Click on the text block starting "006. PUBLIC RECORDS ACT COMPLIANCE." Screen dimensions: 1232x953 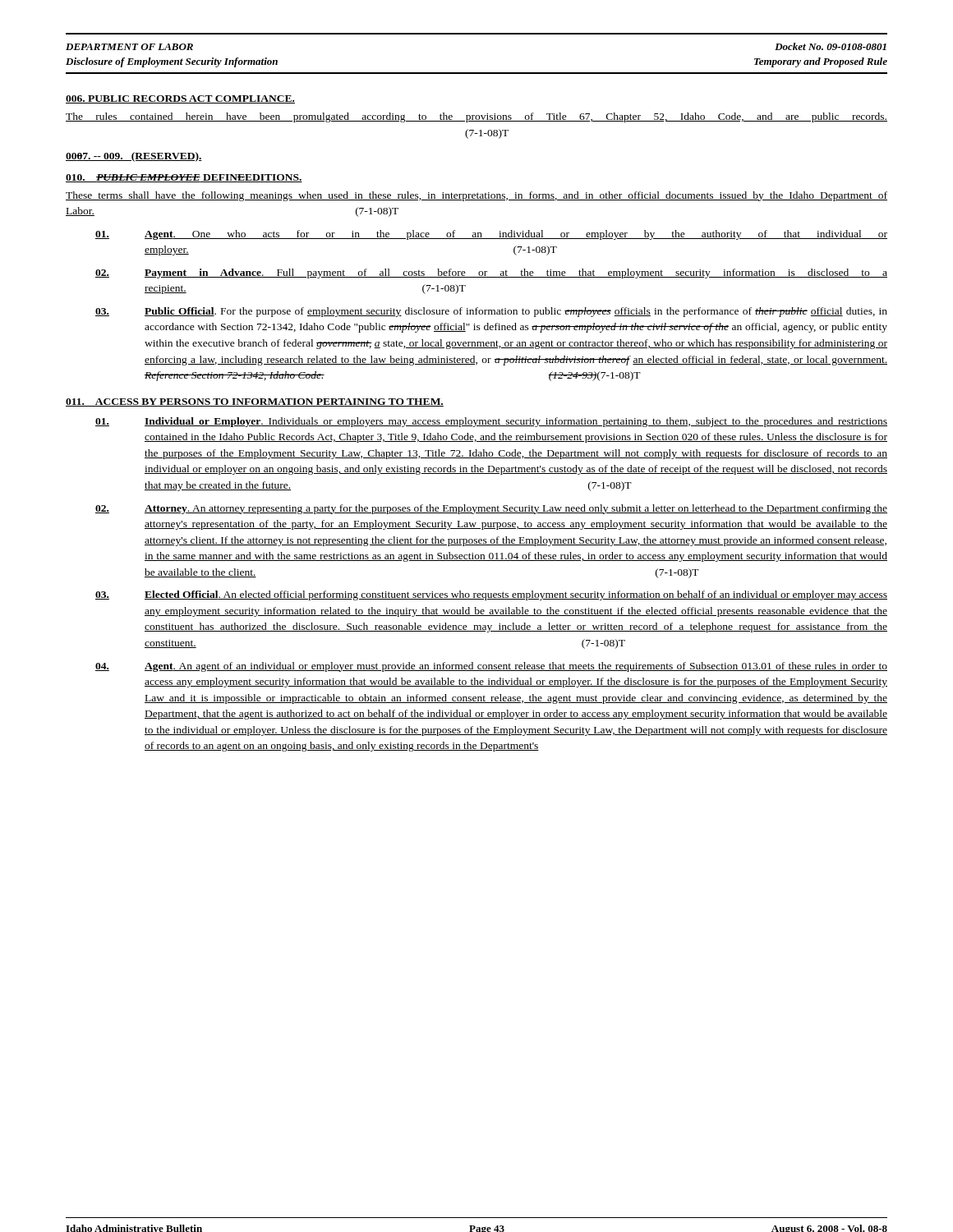[180, 98]
